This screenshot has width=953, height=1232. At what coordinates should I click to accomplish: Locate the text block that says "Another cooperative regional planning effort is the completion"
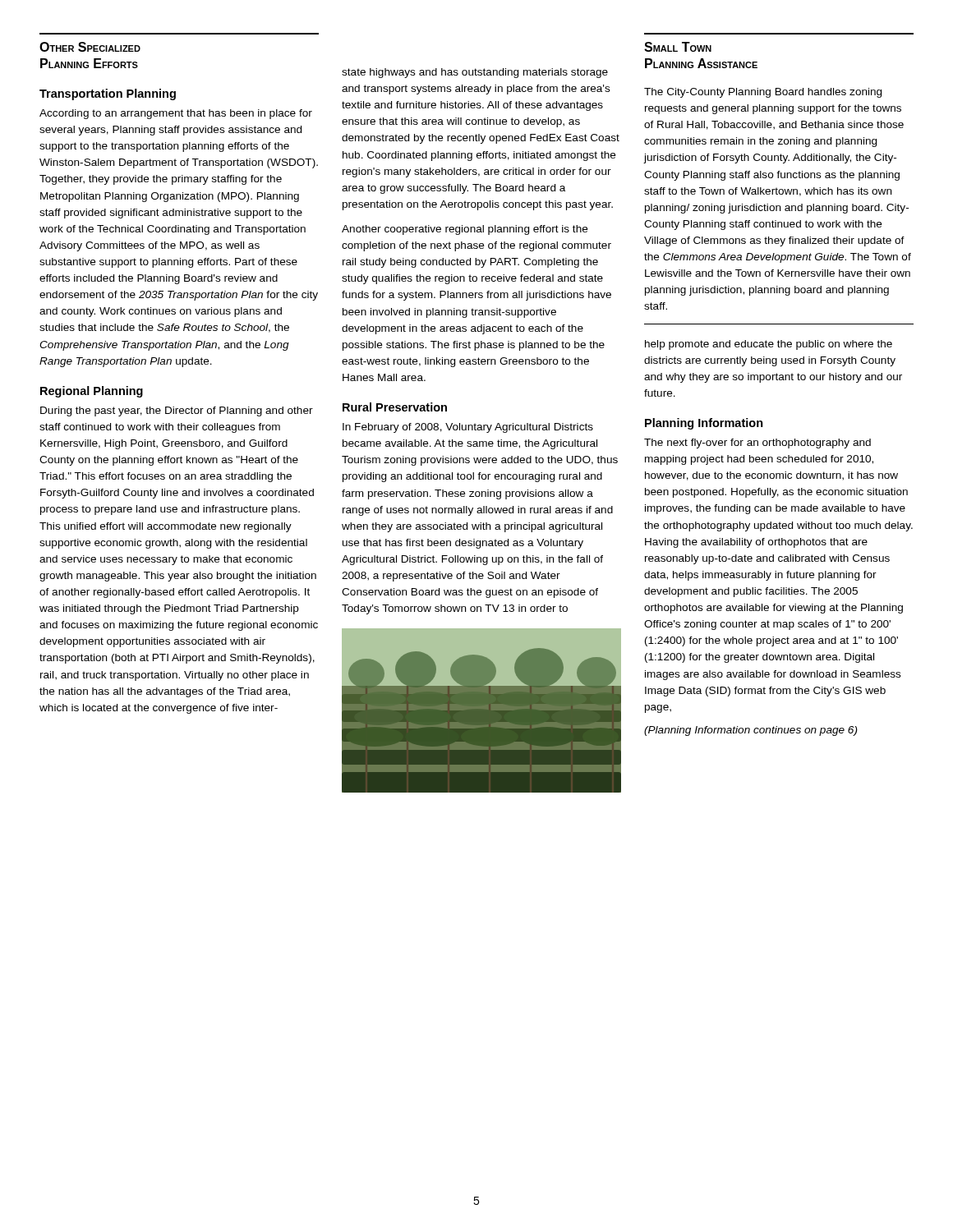[x=477, y=303]
